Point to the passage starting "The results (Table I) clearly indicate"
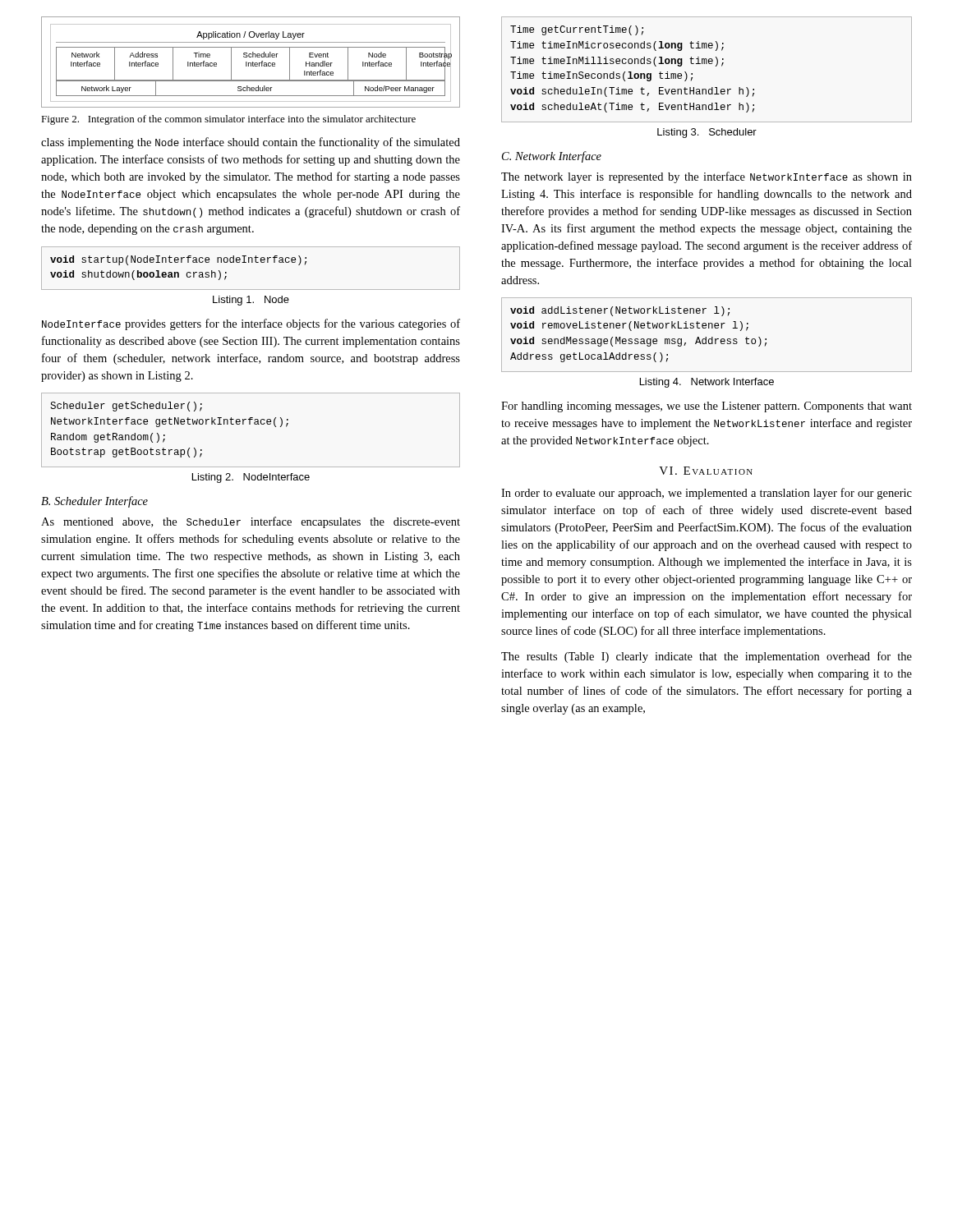This screenshot has width=953, height=1232. 707,682
